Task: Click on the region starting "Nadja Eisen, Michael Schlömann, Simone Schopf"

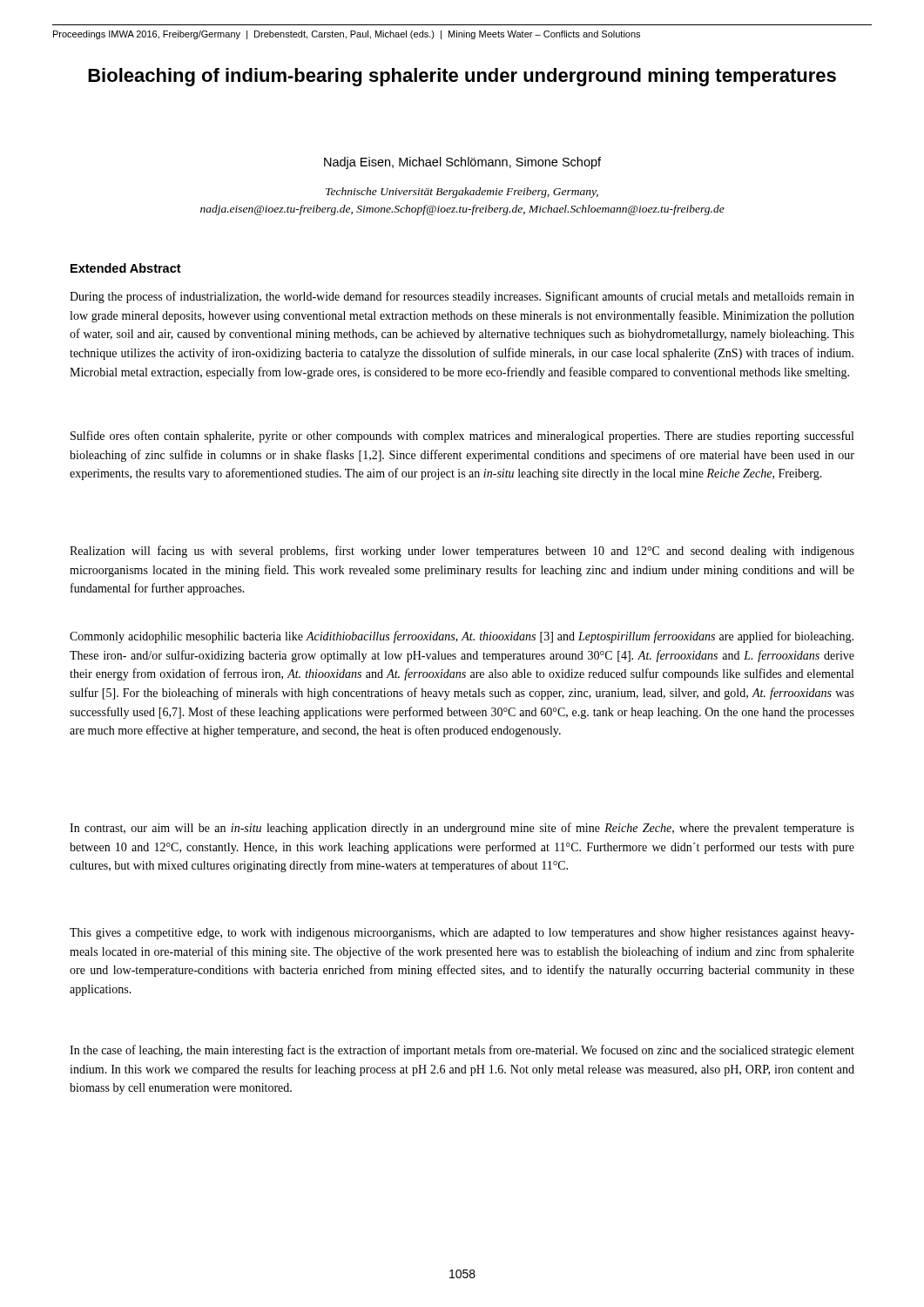Action: pos(462,162)
